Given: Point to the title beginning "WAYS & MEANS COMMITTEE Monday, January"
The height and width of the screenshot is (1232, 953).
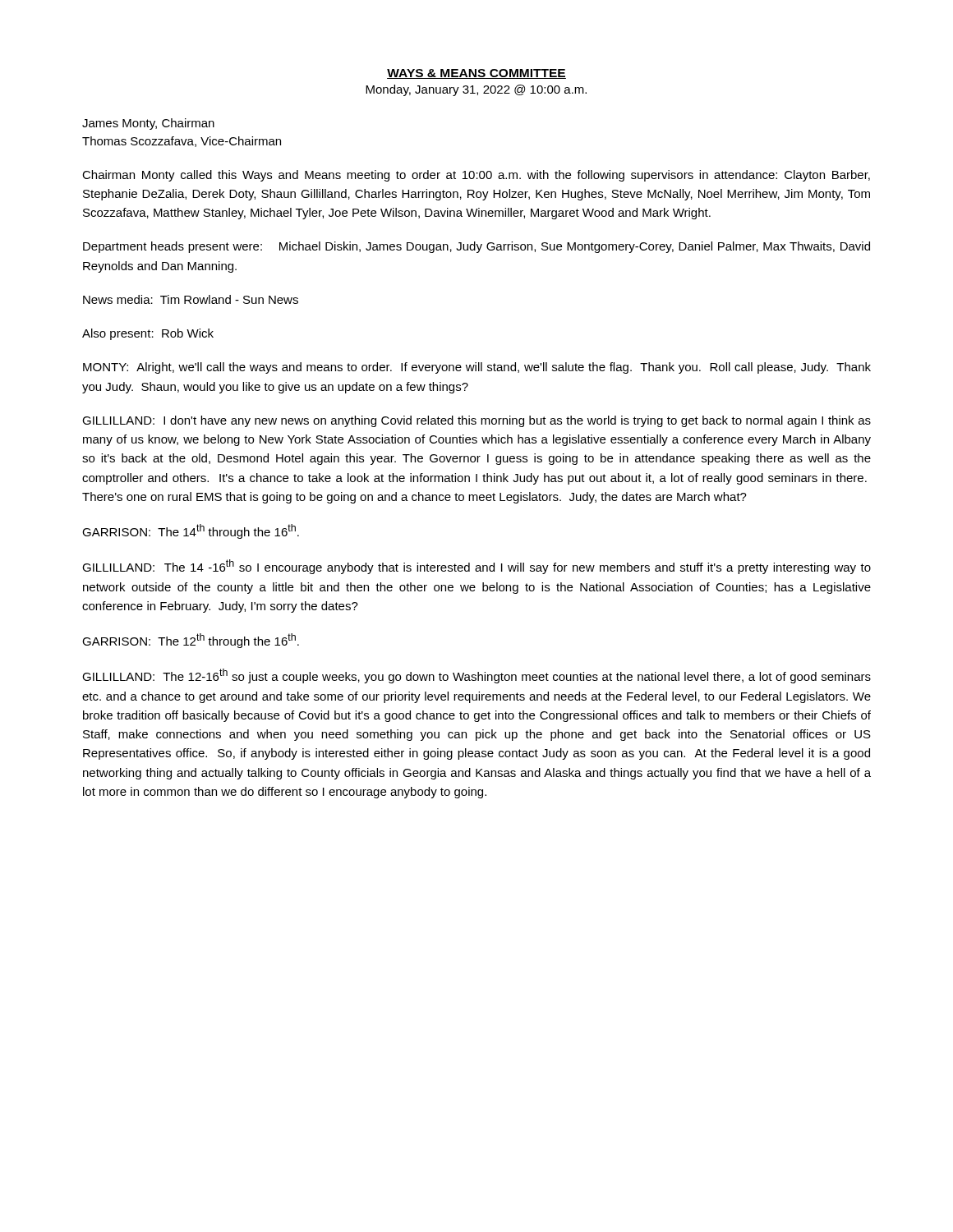Looking at the screenshot, I should 476,81.
